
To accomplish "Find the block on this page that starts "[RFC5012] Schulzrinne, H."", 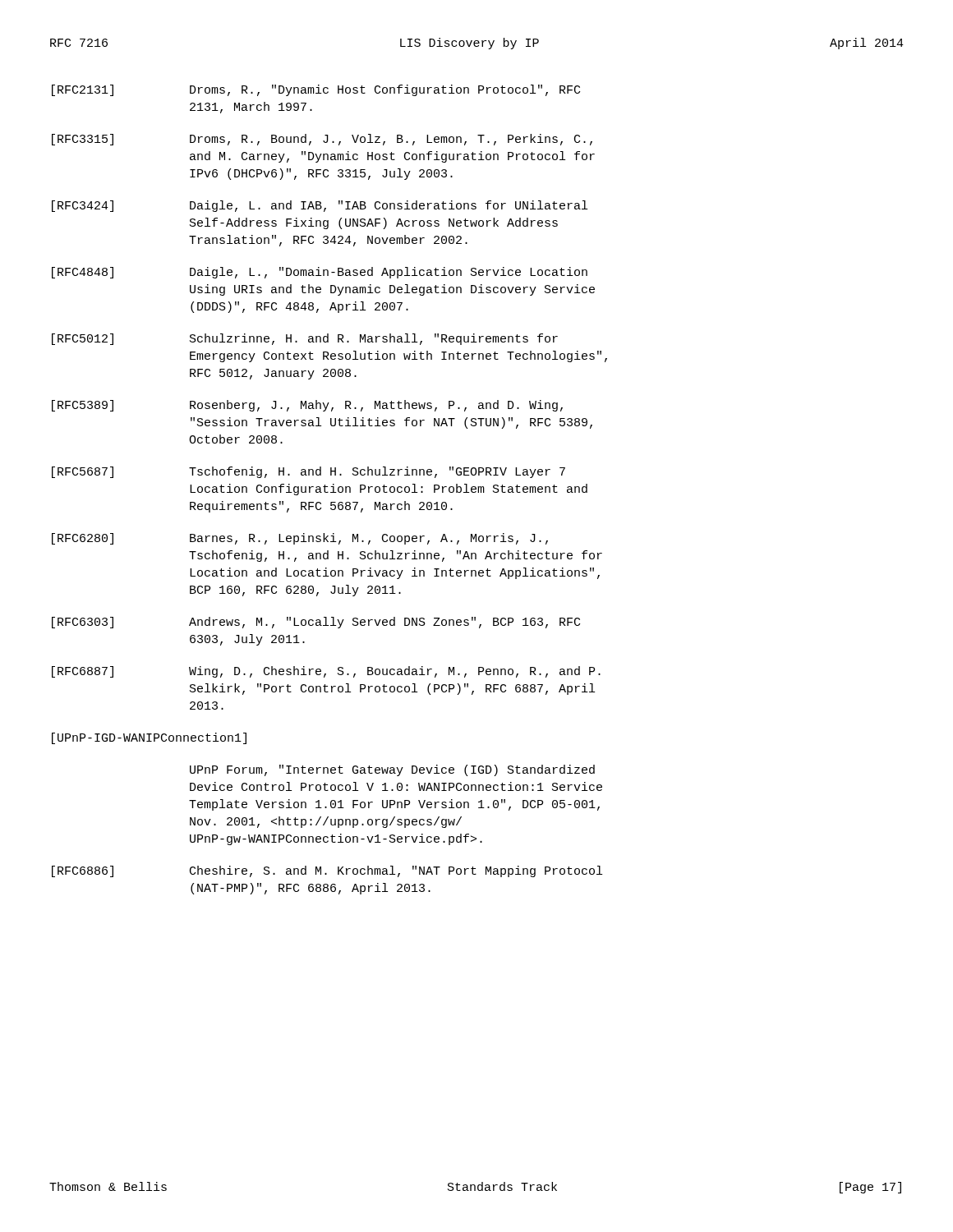I will point(476,357).
